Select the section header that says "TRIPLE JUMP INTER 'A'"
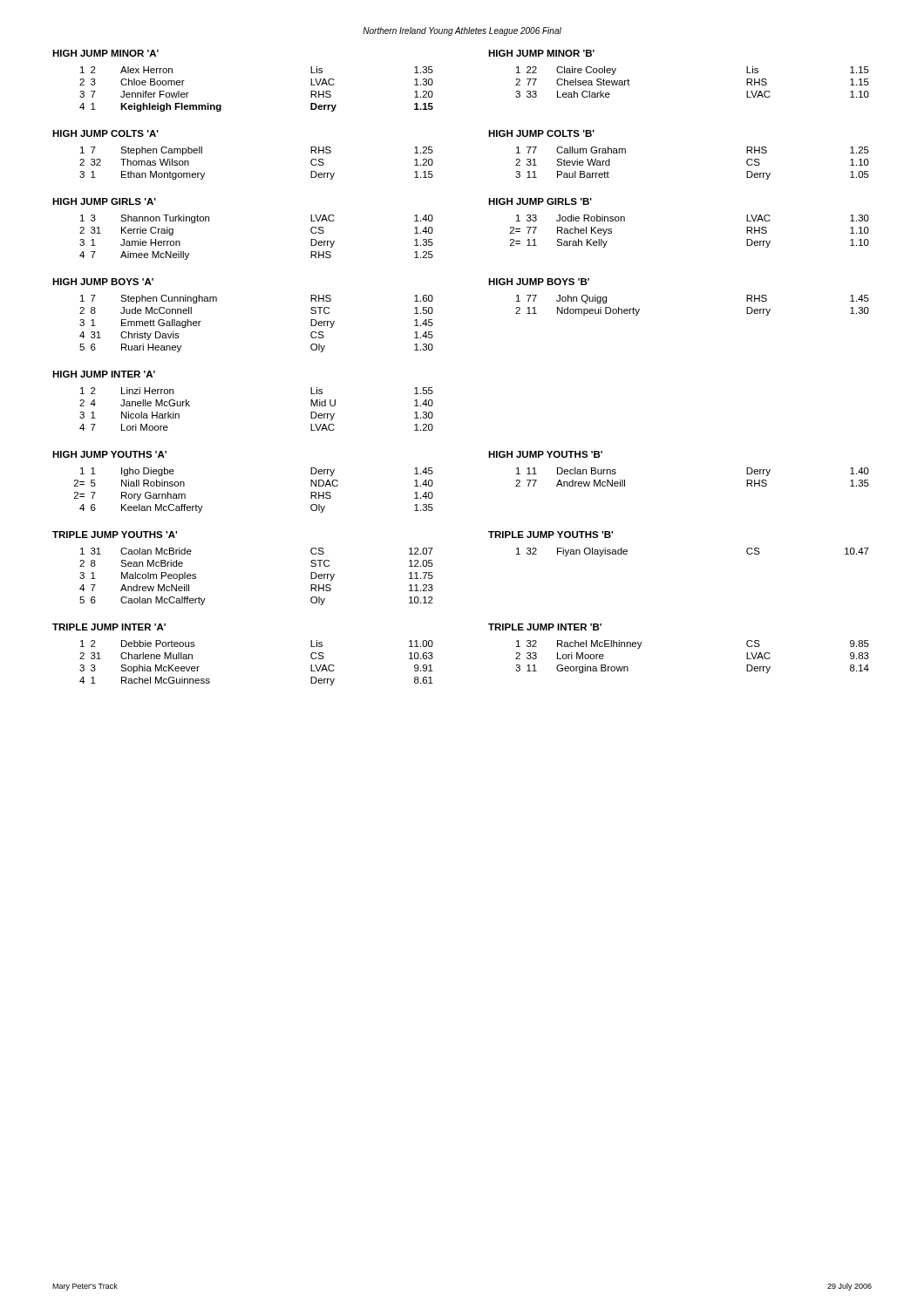This screenshot has height=1308, width=924. [x=109, y=627]
